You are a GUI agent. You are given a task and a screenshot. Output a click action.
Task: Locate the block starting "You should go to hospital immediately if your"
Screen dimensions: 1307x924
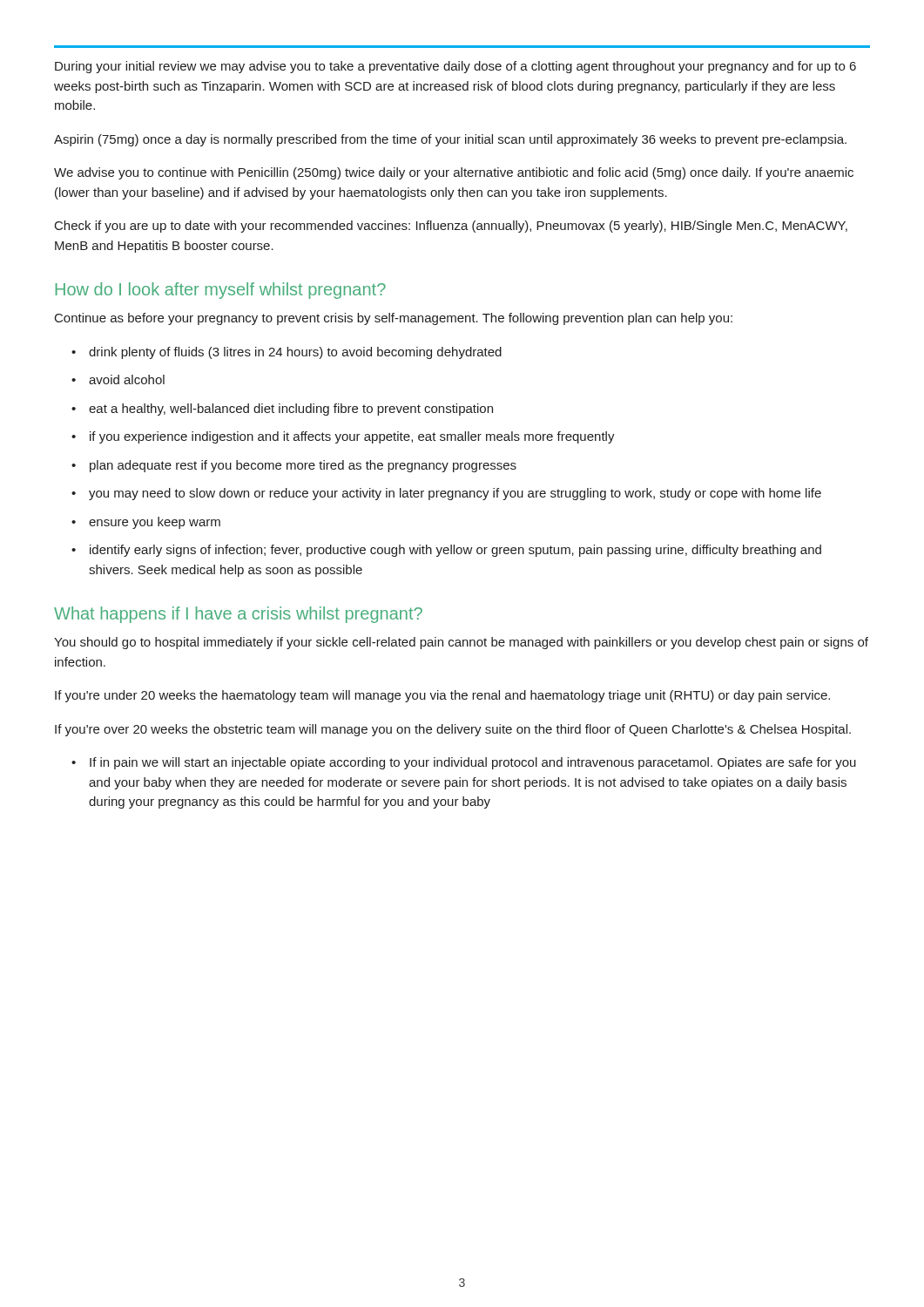[x=461, y=652]
